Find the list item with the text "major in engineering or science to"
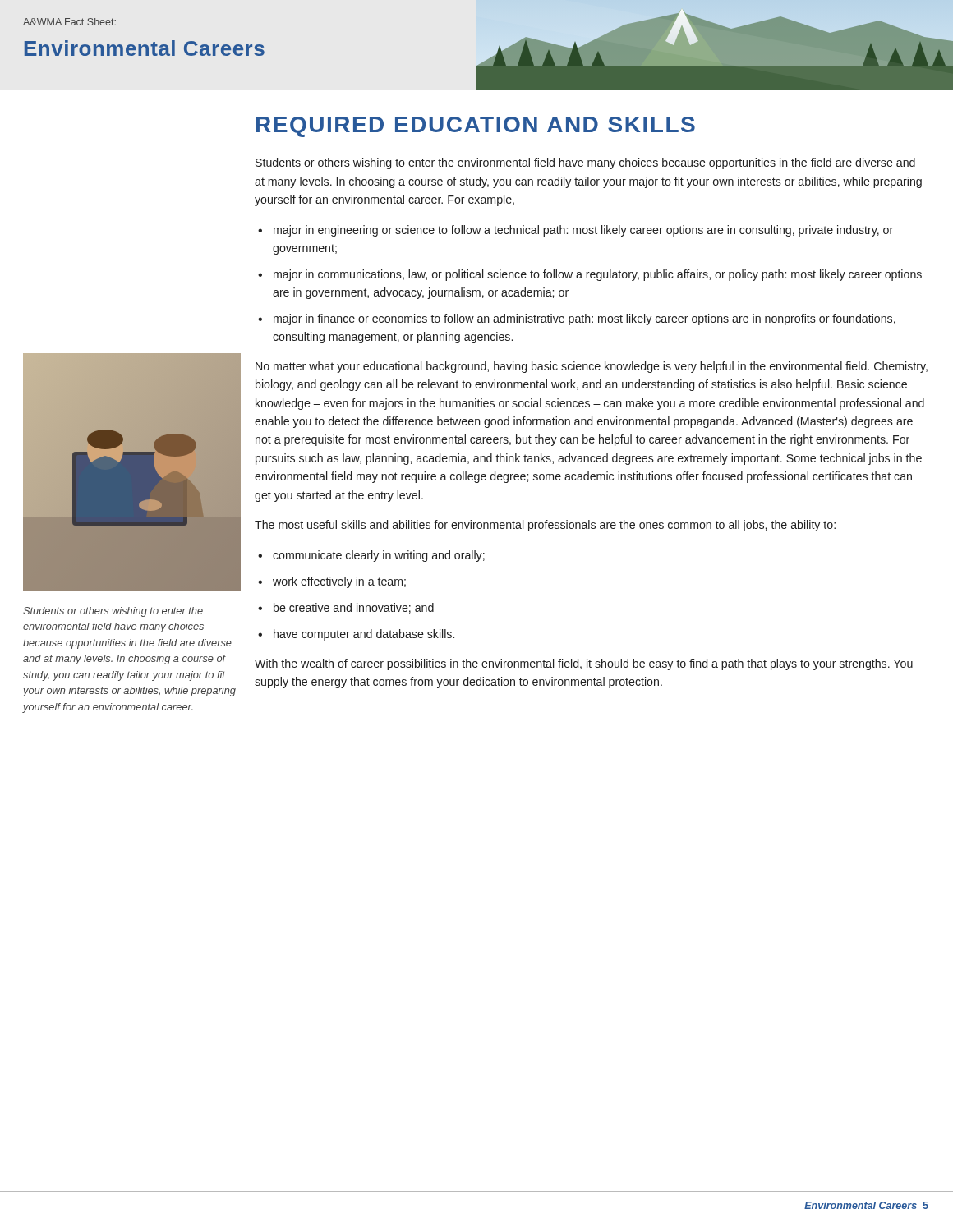This screenshot has width=953, height=1232. coord(583,239)
